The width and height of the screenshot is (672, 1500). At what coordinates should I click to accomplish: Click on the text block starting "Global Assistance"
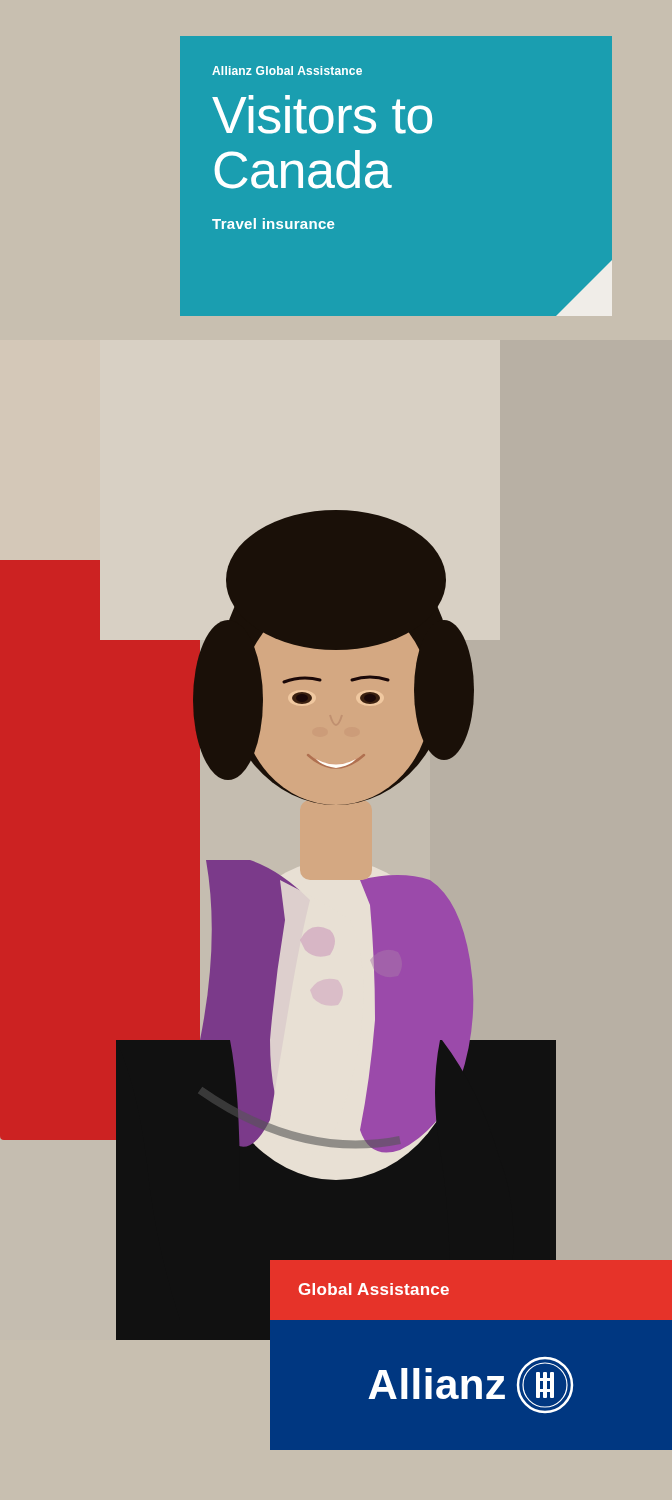click(374, 1290)
